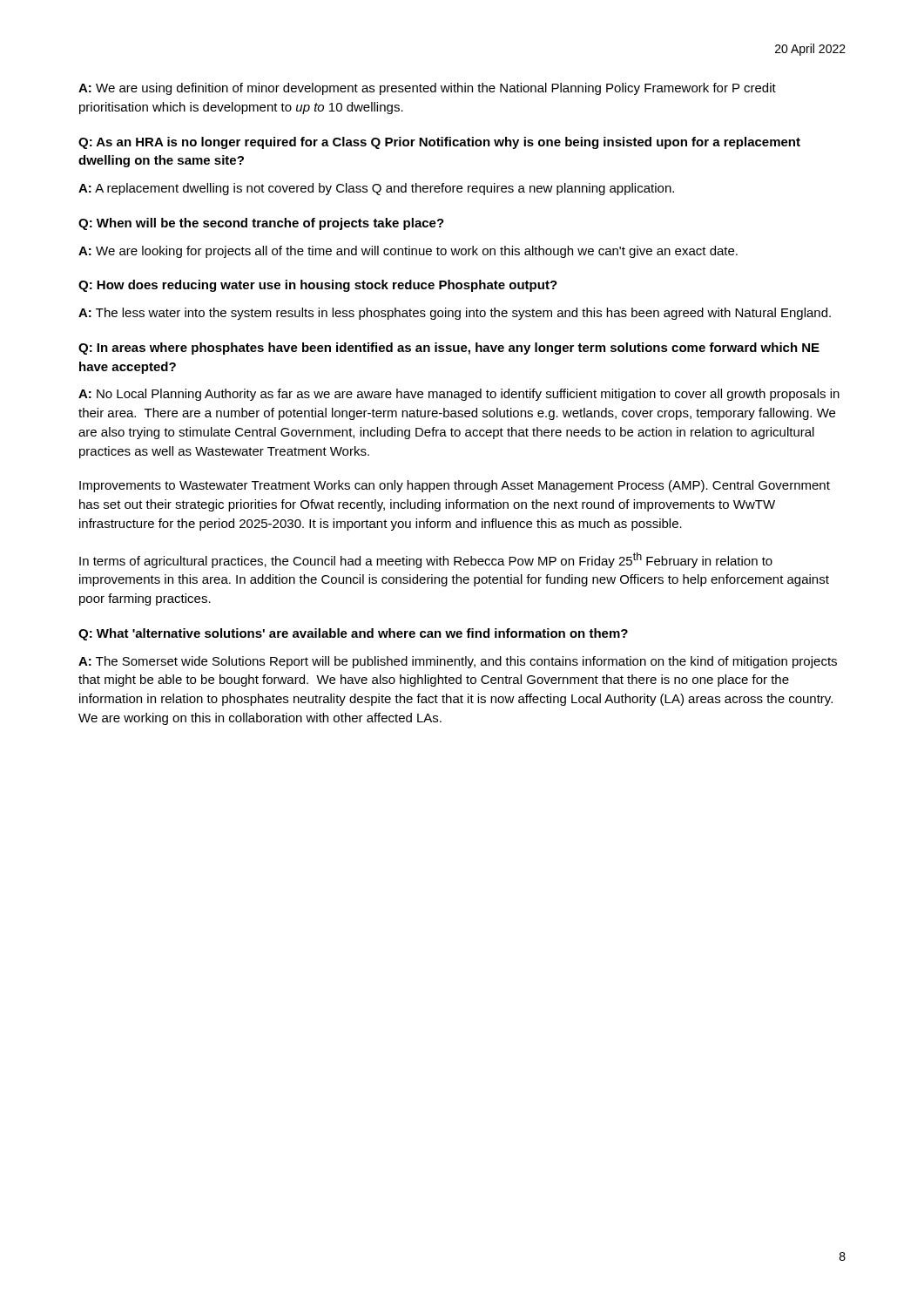Locate the text block containing "A: A replacement dwelling"
This screenshot has width=924, height=1307.
pyautogui.click(x=462, y=188)
